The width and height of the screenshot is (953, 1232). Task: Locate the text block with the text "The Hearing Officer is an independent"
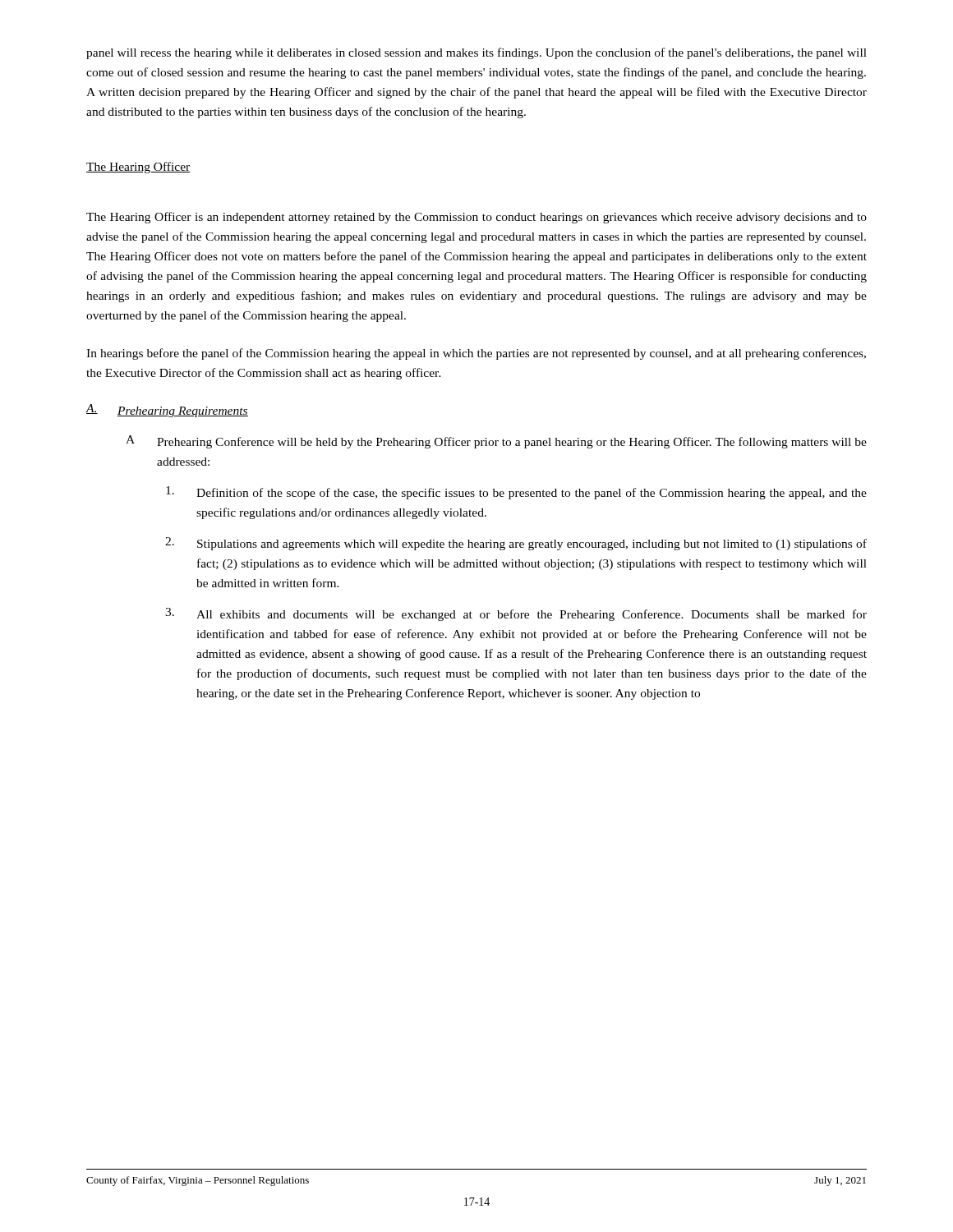[x=476, y=266]
